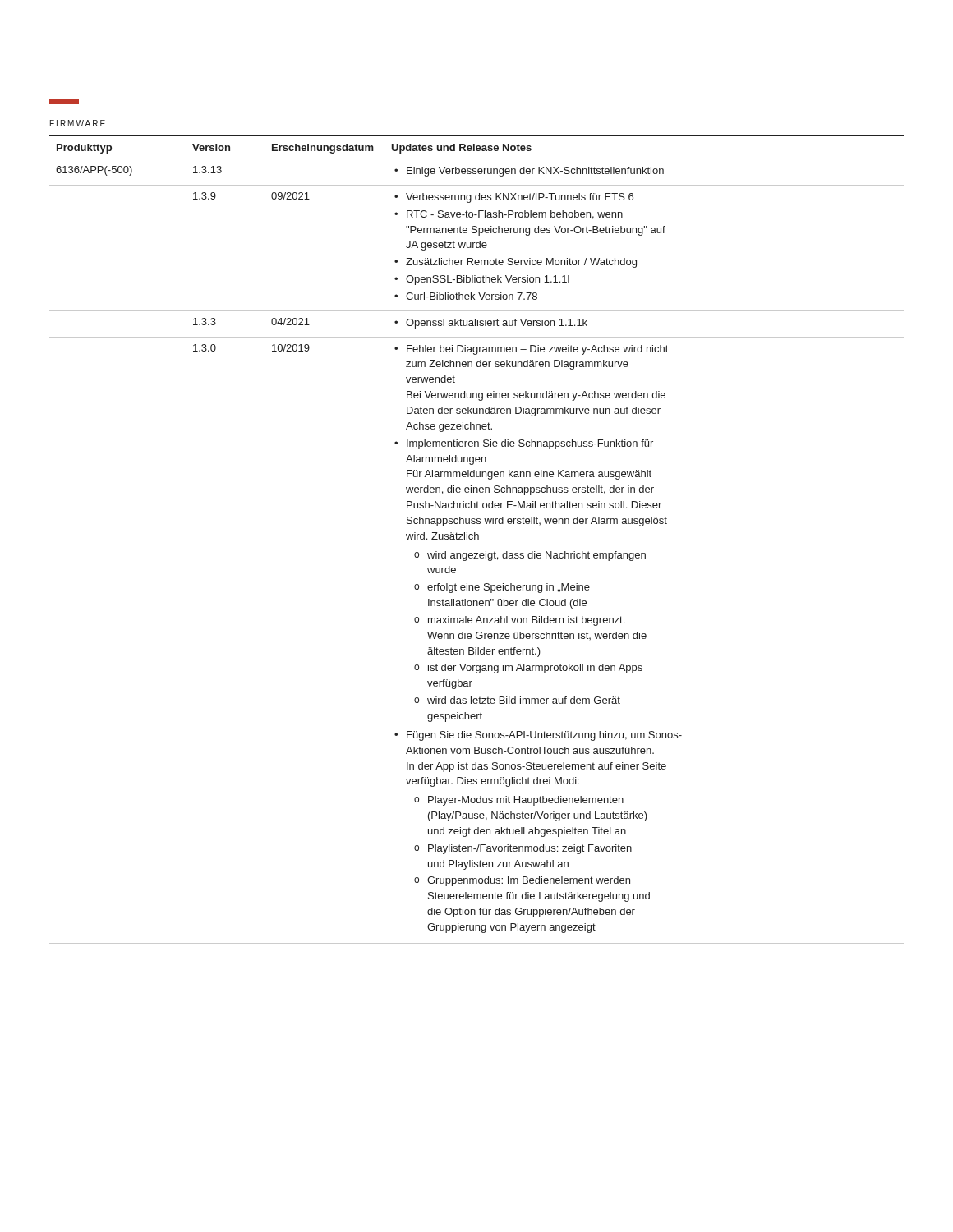Locate the table with the text "Verbesserung des KNXnet/IP-Tunnels"
Screen dimensions: 1232x953
[x=476, y=539]
